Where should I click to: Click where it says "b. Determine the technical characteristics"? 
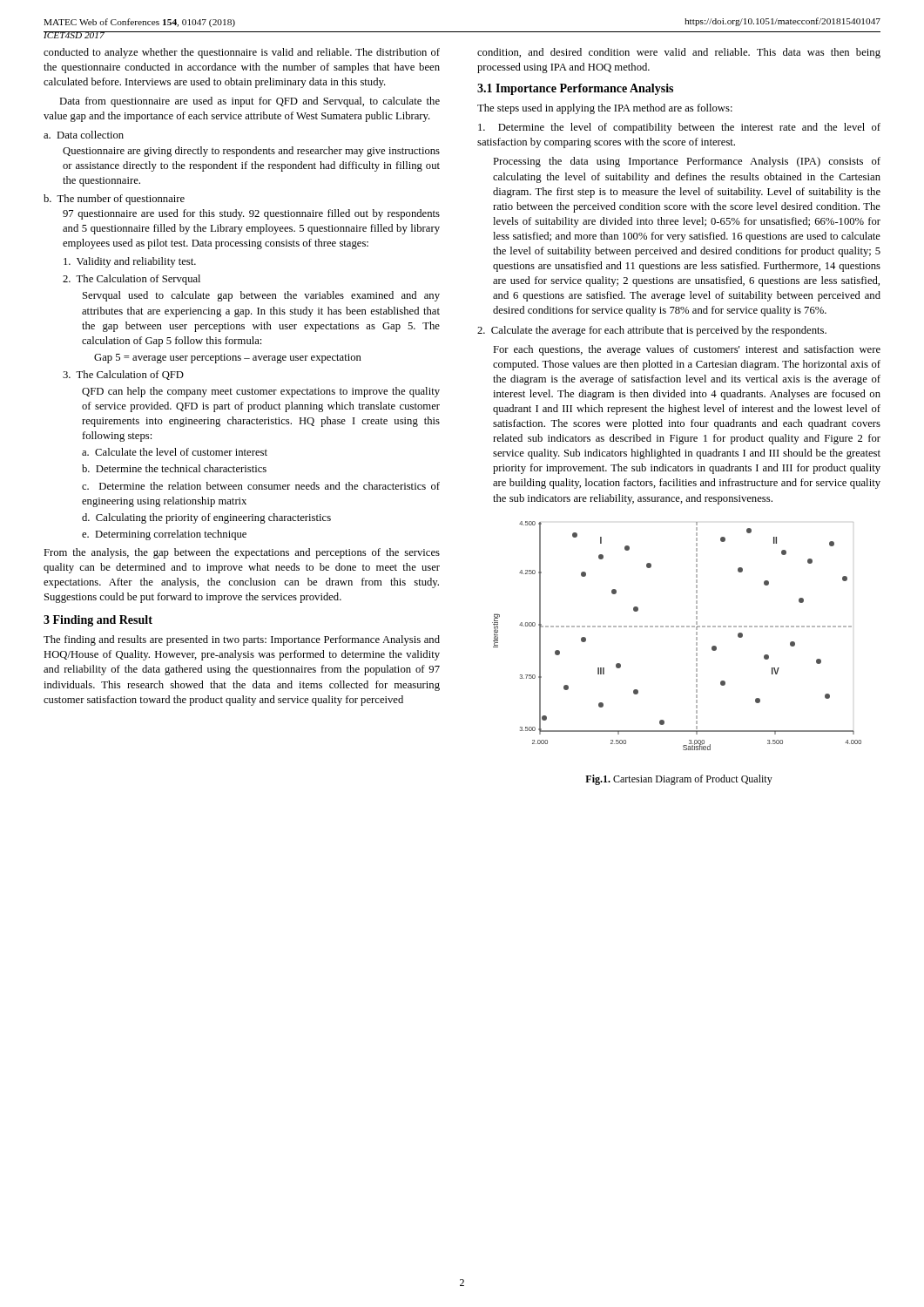coord(174,469)
